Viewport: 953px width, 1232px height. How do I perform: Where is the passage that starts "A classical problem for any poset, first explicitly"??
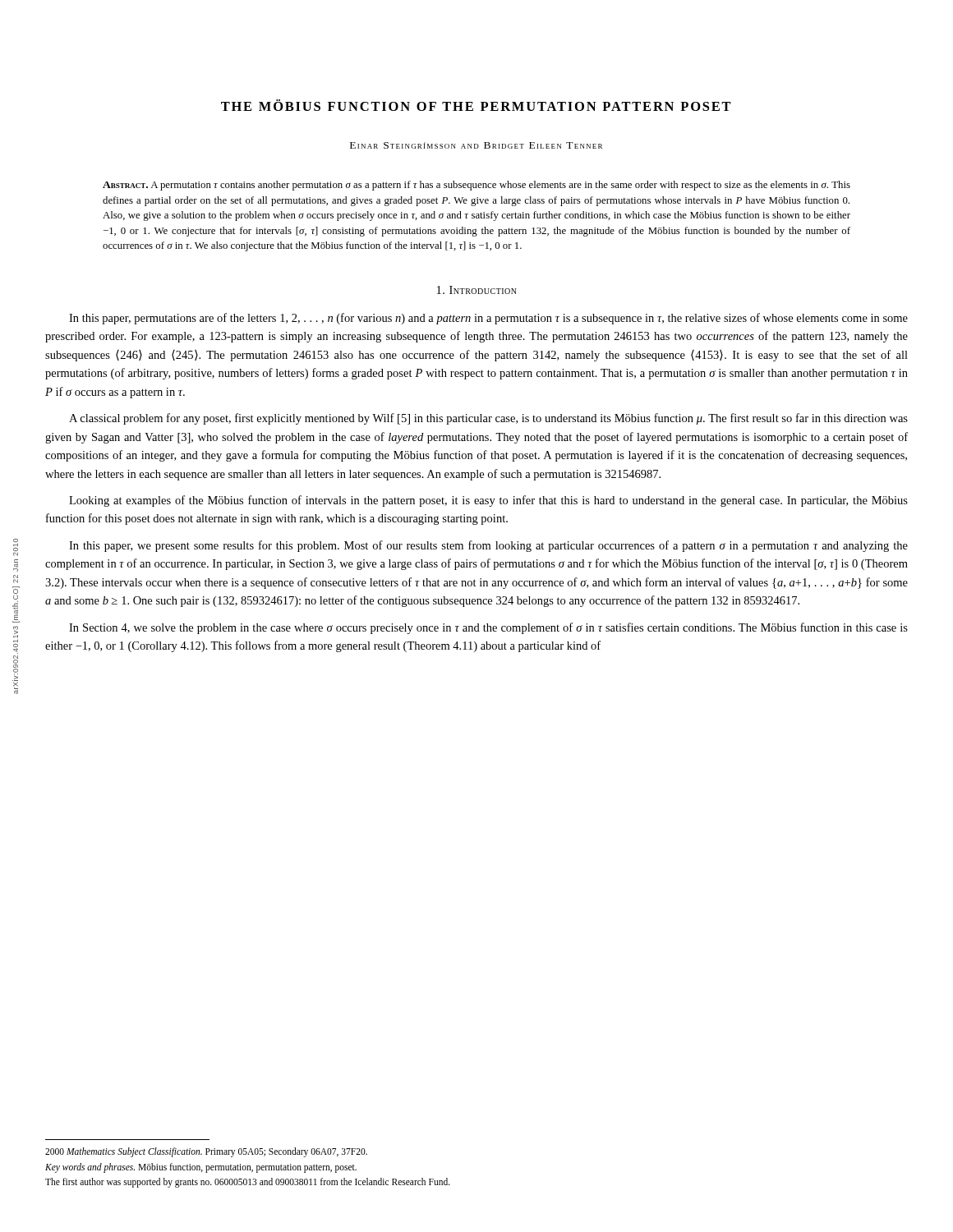pos(476,446)
